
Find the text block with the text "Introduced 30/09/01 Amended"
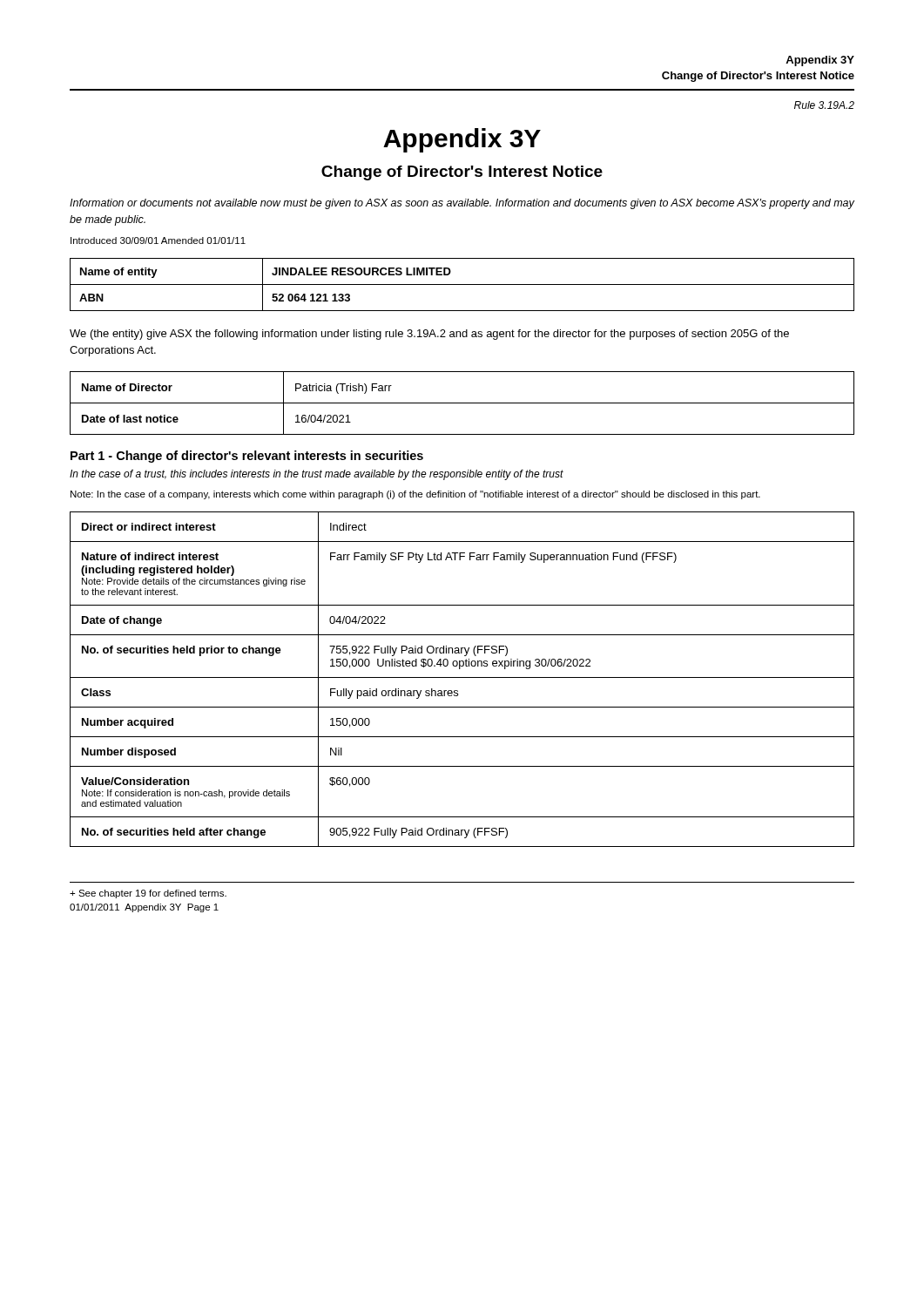click(158, 240)
